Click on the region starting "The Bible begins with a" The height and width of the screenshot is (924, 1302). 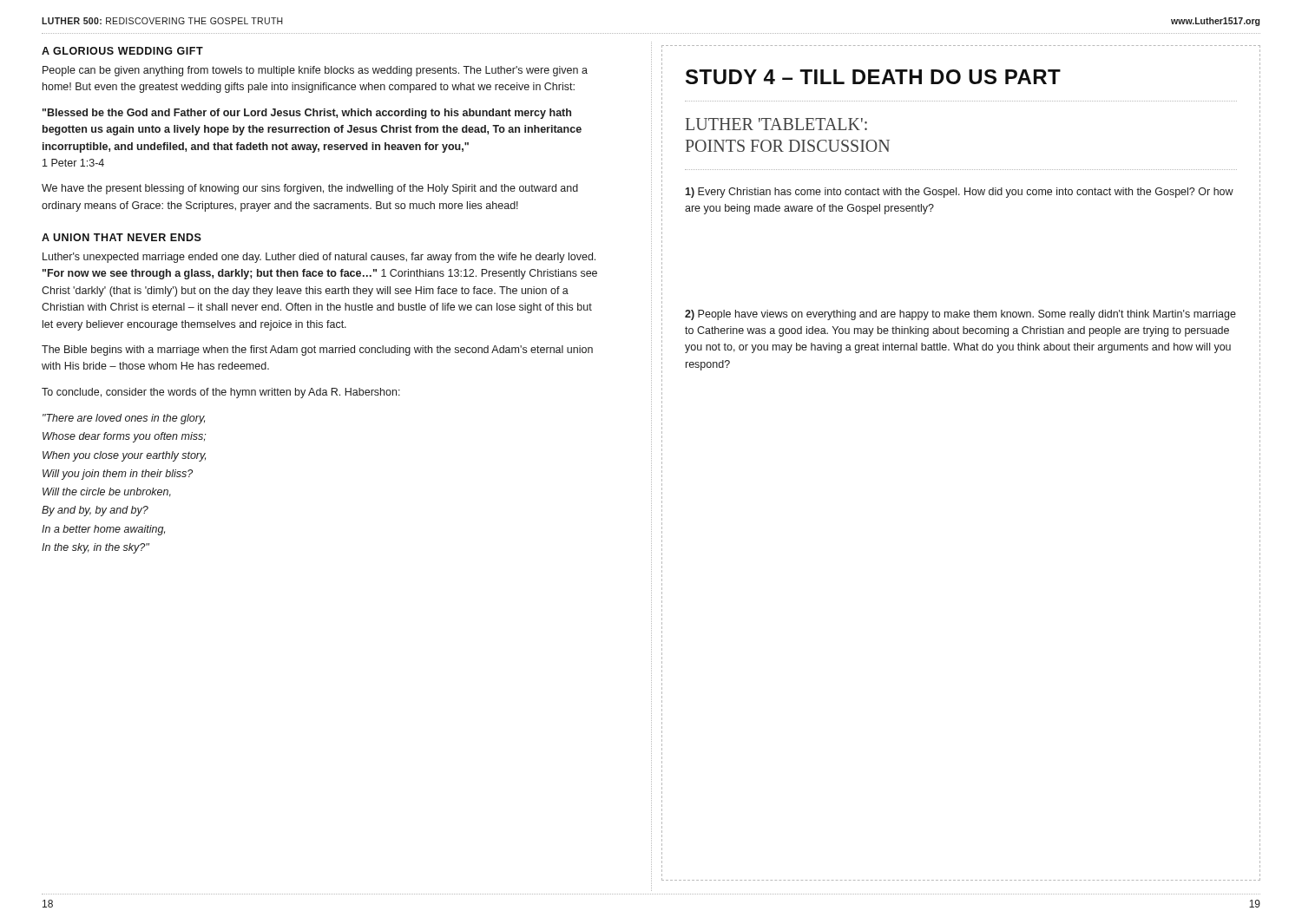click(x=317, y=358)
